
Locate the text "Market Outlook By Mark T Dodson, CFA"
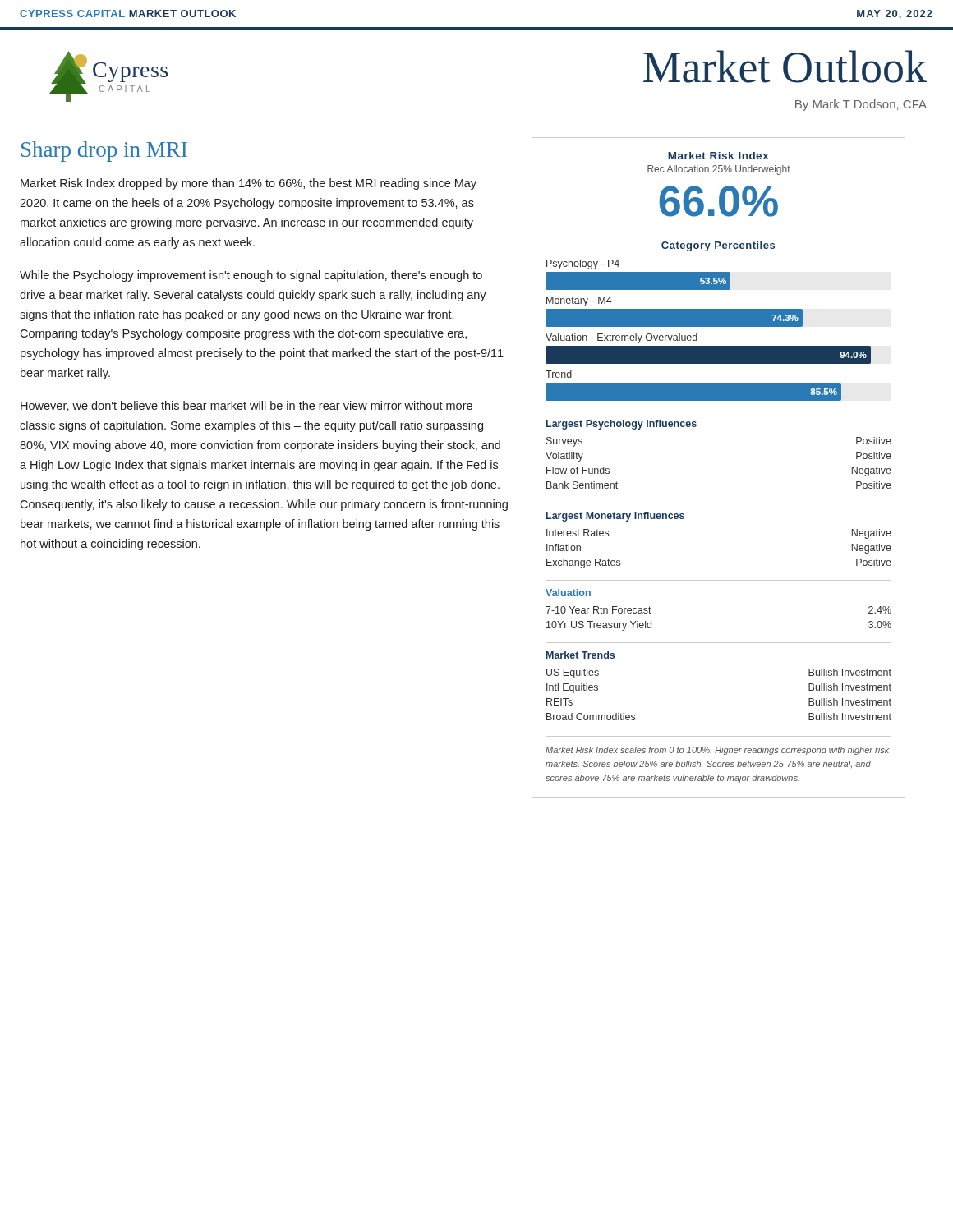click(x=785, y=67)
